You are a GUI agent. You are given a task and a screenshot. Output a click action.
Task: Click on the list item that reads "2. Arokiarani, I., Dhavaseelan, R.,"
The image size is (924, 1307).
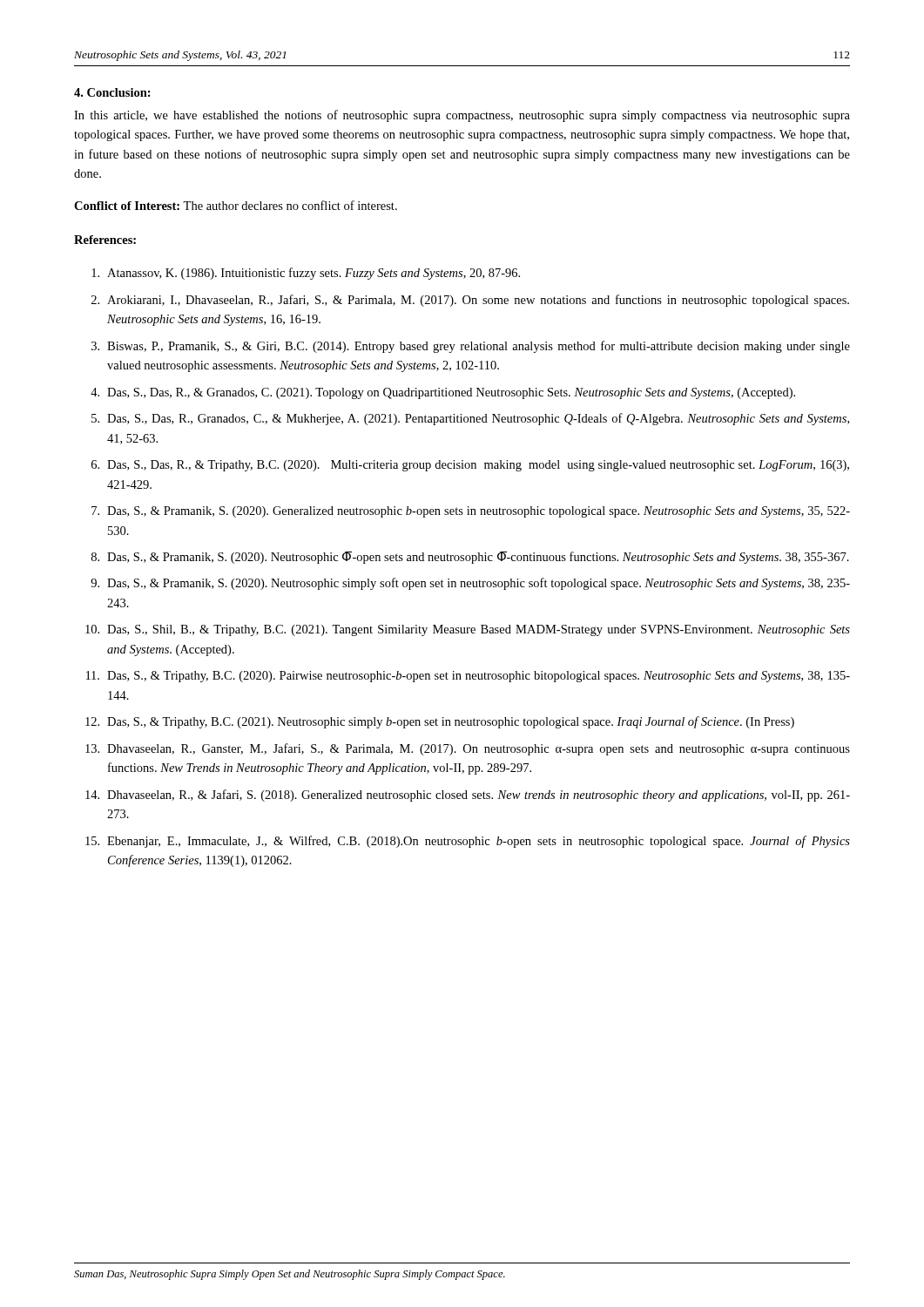[x=462, y=310]
